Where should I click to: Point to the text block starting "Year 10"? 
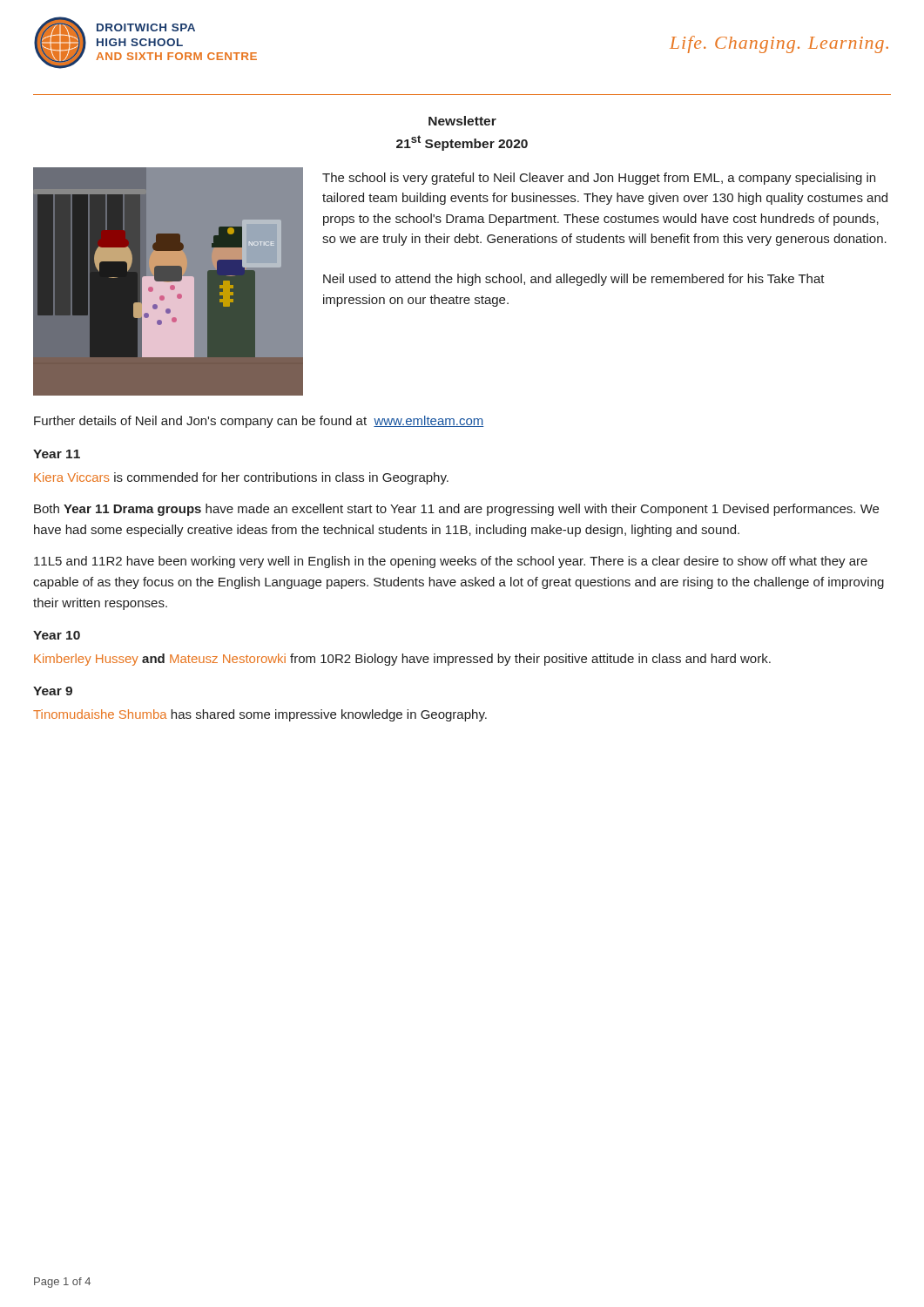pyautogui.click(x=57, y=635)
